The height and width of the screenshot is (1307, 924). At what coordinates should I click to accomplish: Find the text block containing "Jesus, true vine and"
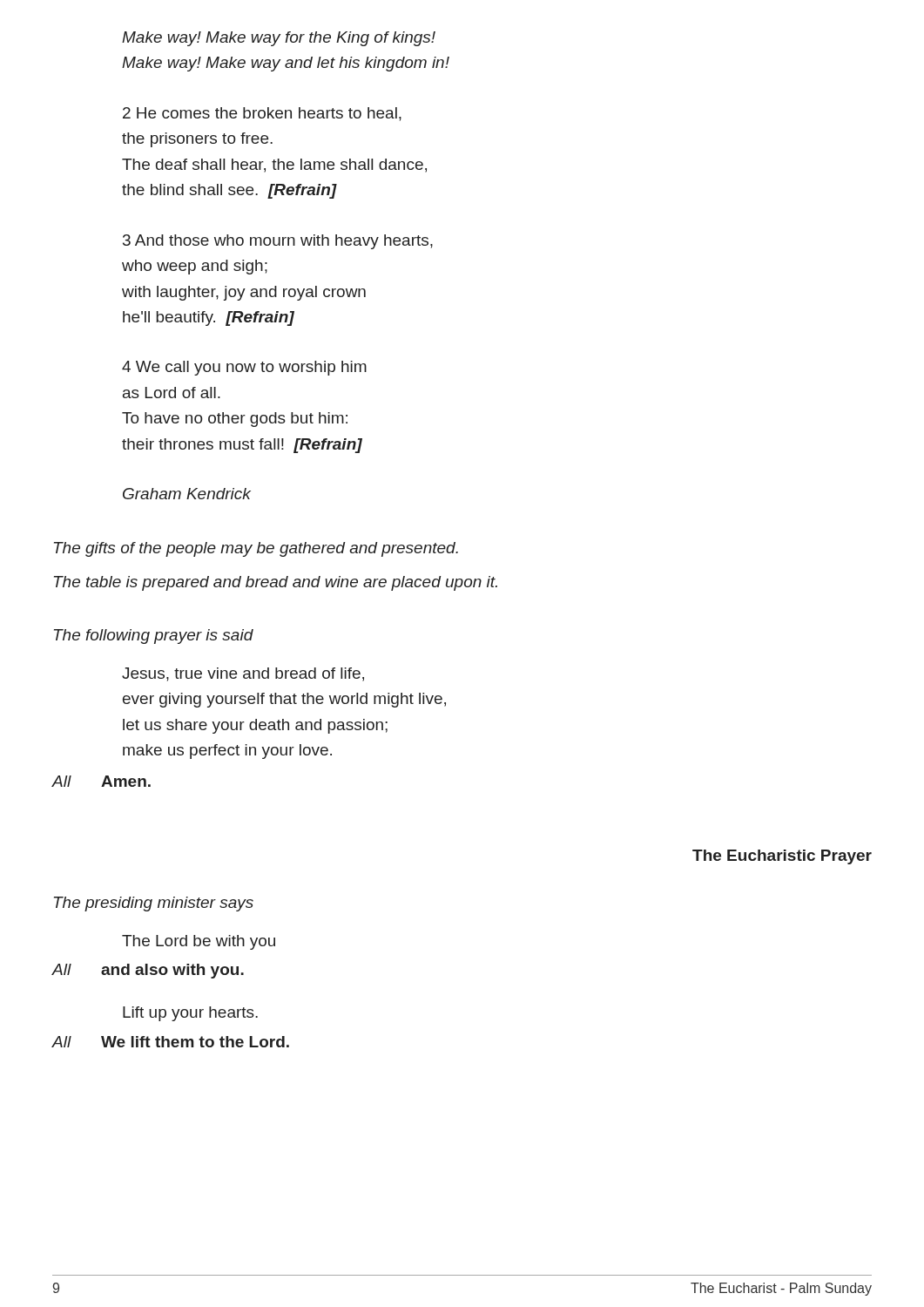pos(285,711)
